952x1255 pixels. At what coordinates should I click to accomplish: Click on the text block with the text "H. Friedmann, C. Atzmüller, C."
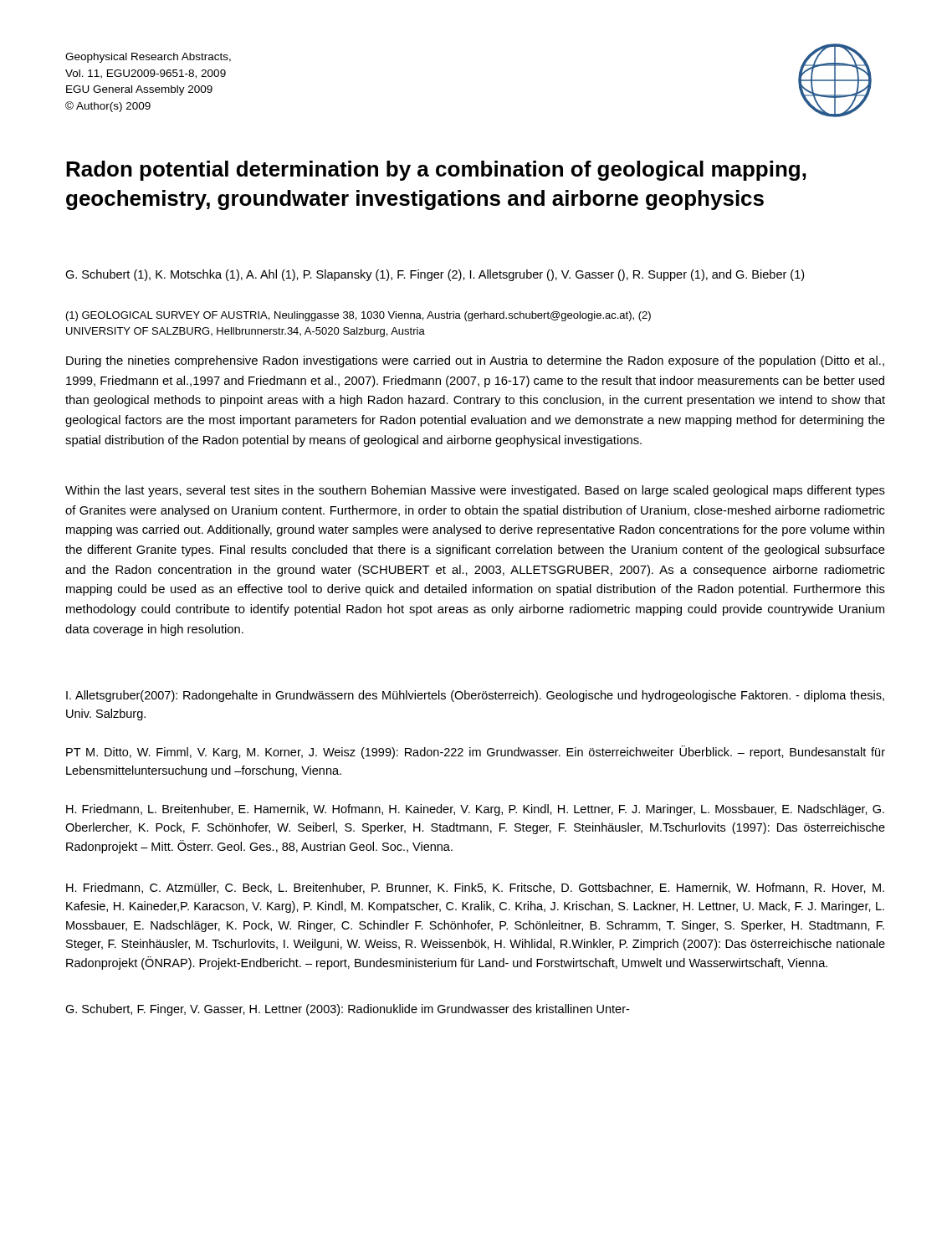pyautogui.click(x=475, y=925)
